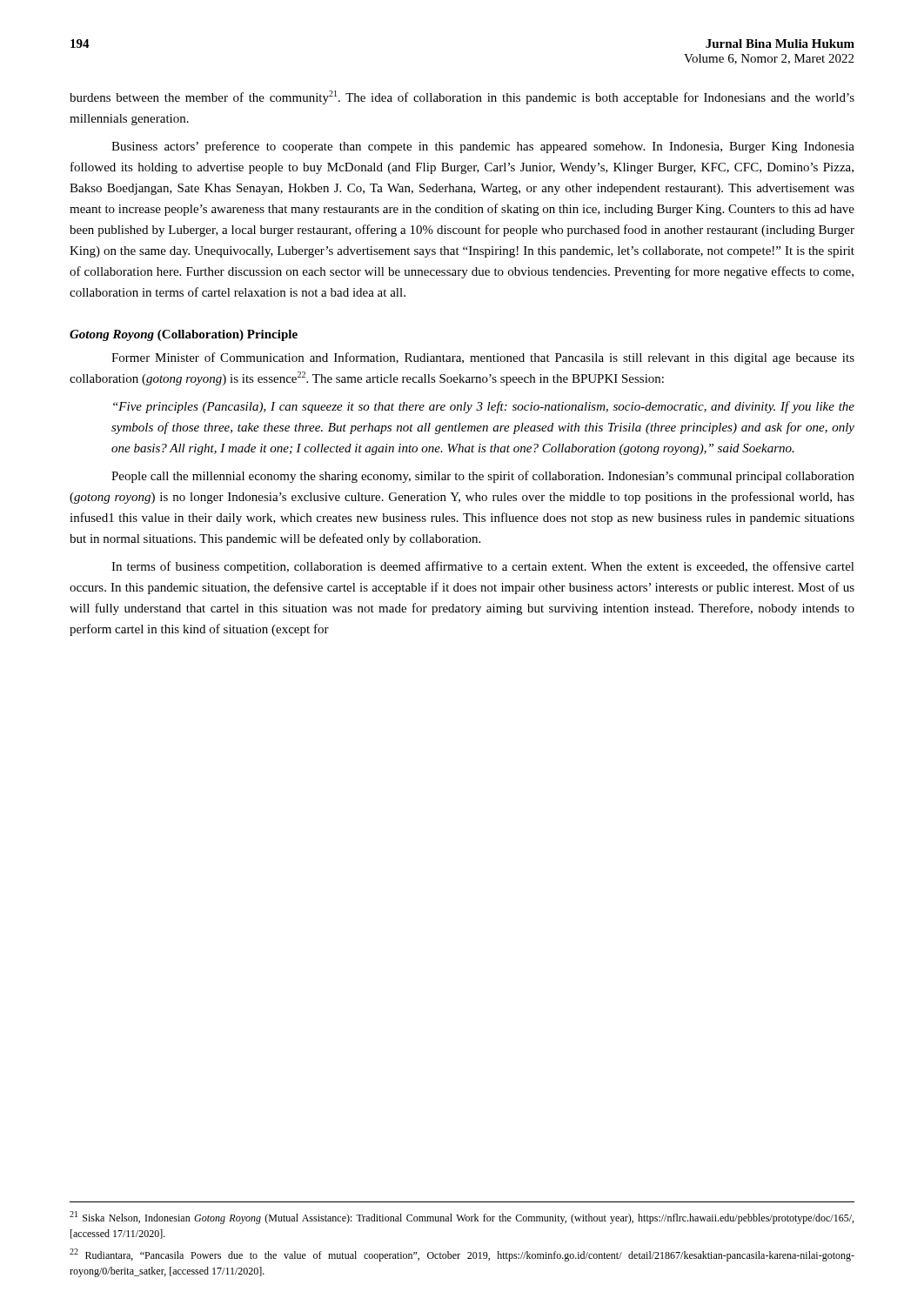This screenshot has height=1305, width=924.
Task: Point to the block starting "“Five principles (Pancasila), I"
Action: coord(483,427)
